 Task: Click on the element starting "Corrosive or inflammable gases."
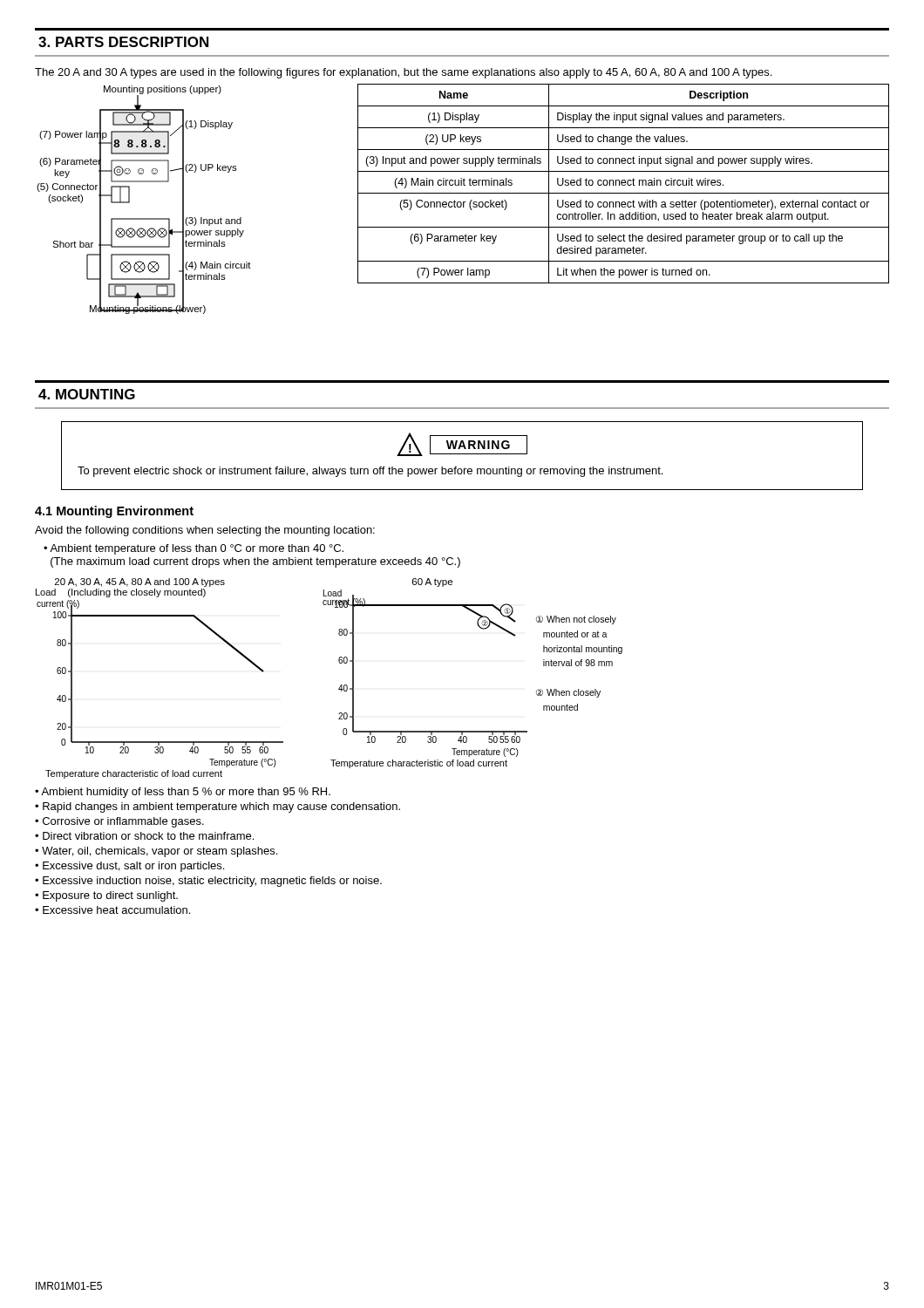coord(123,821)
